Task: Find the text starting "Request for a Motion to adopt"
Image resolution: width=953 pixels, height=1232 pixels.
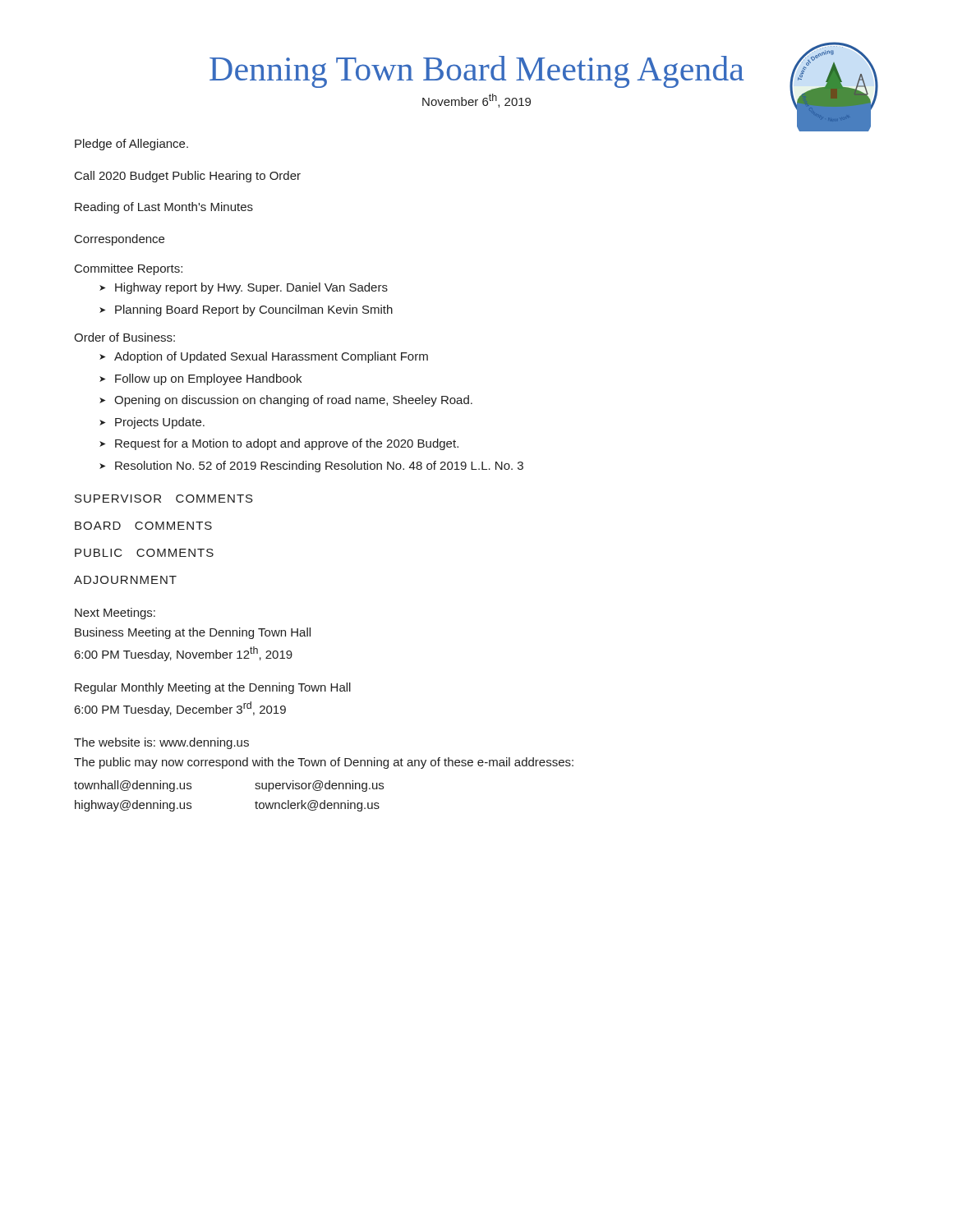Action: coord(287,443)
